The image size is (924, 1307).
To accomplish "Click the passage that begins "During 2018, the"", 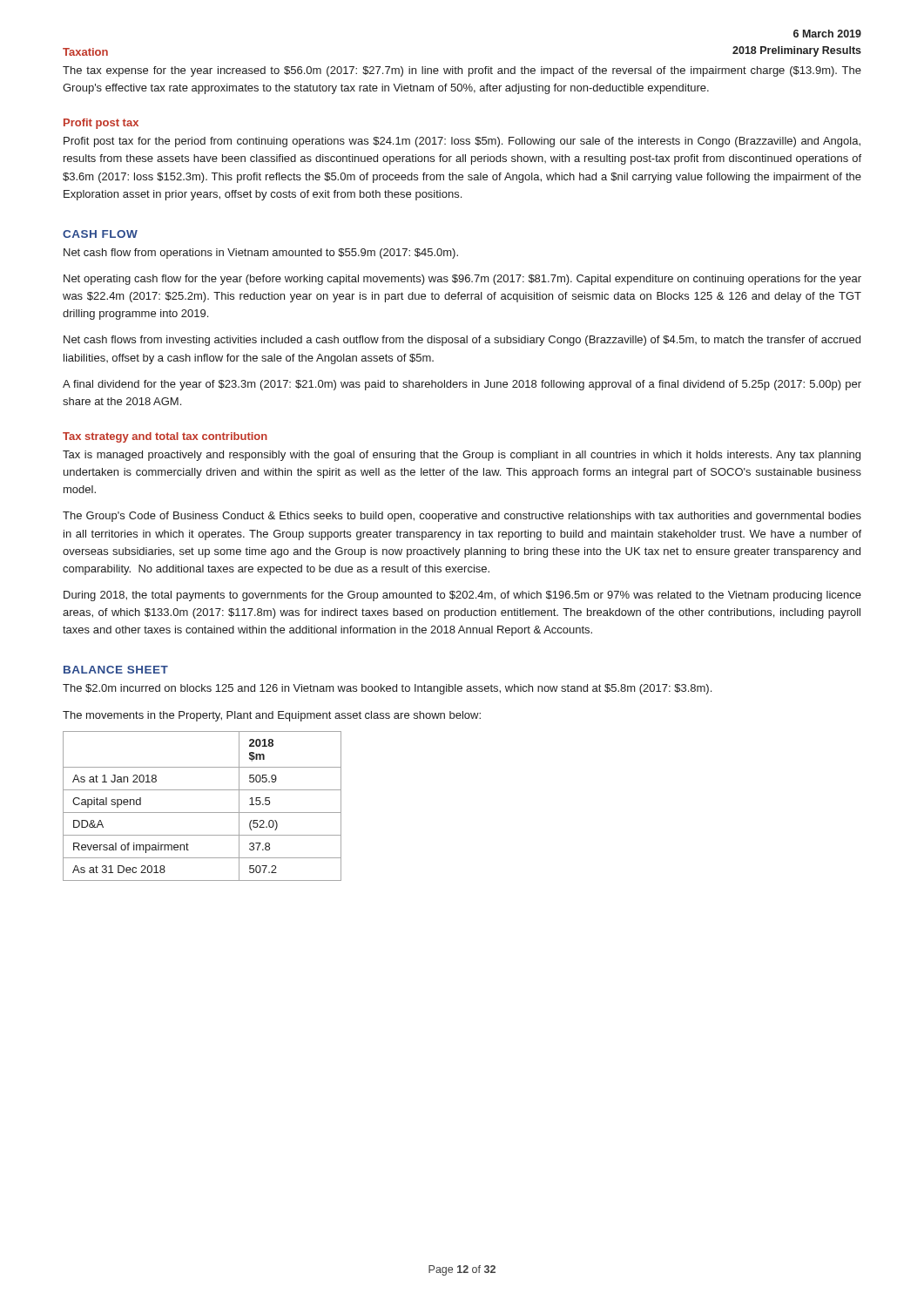I will [462, 612].
